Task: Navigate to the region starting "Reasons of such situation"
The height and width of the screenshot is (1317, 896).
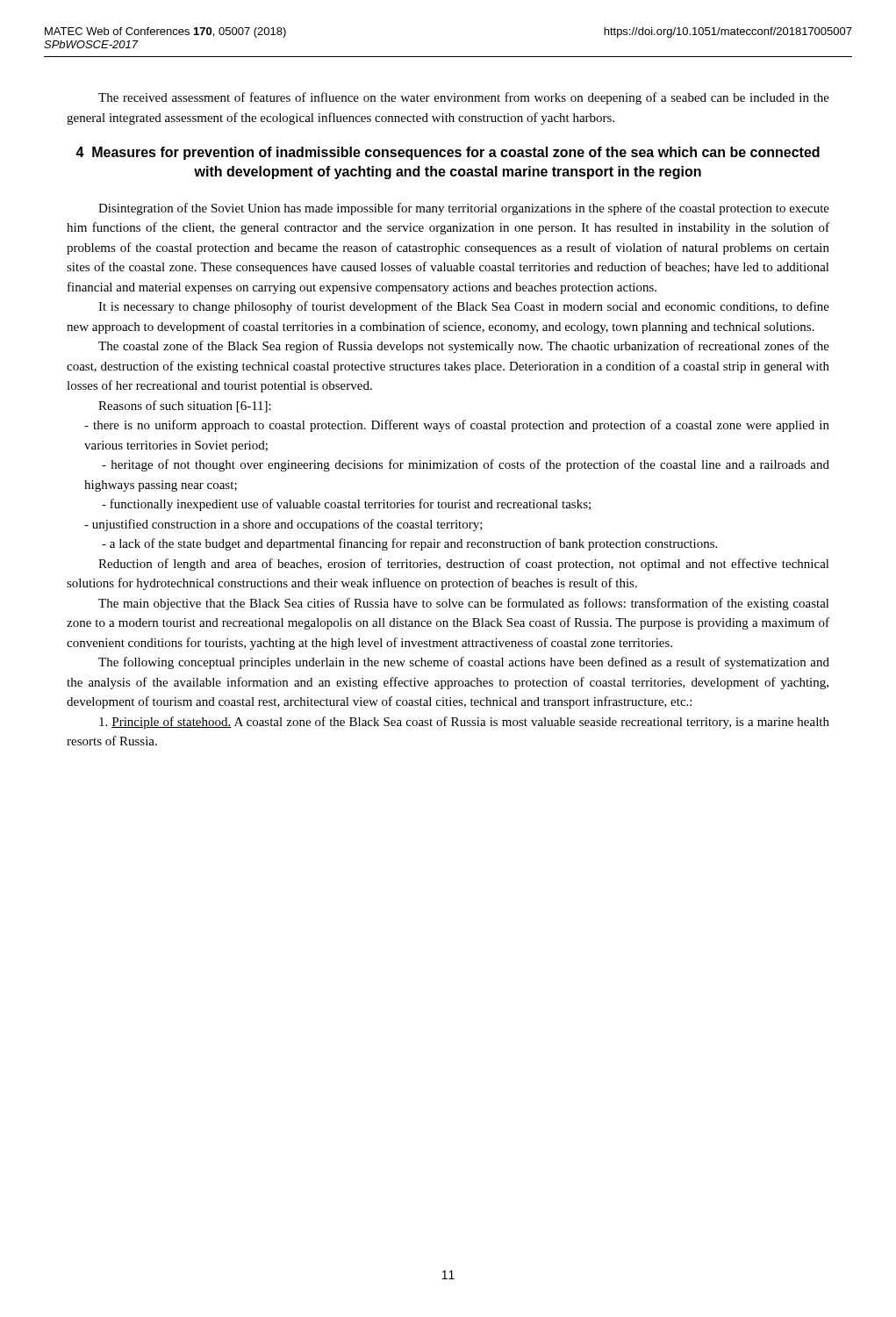Action: coord(185,407)
